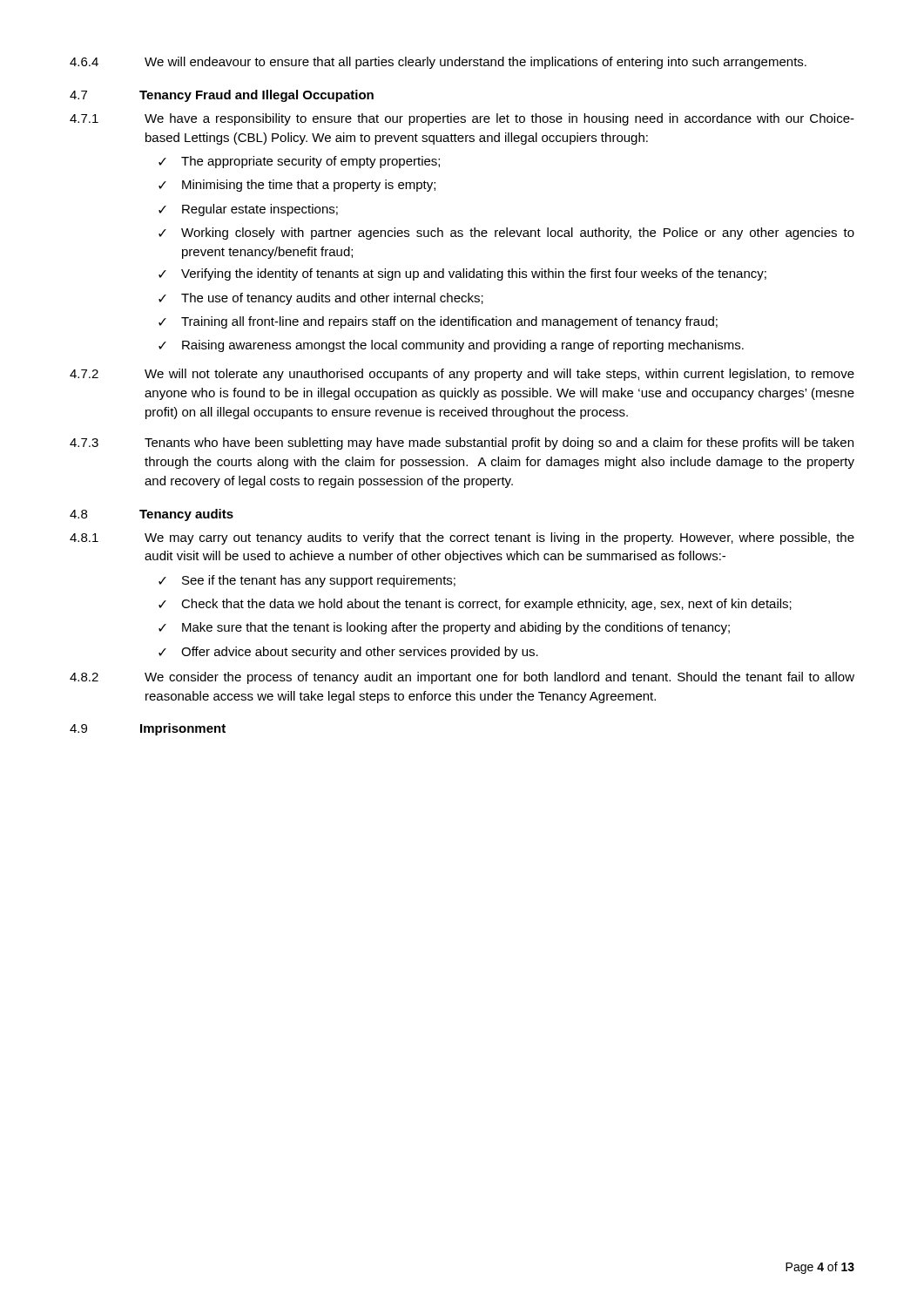Select the list item with the text "4.8.1 We may"
Screen dimensions: 1307x924
pyautogui.click(x=462, y=547)
